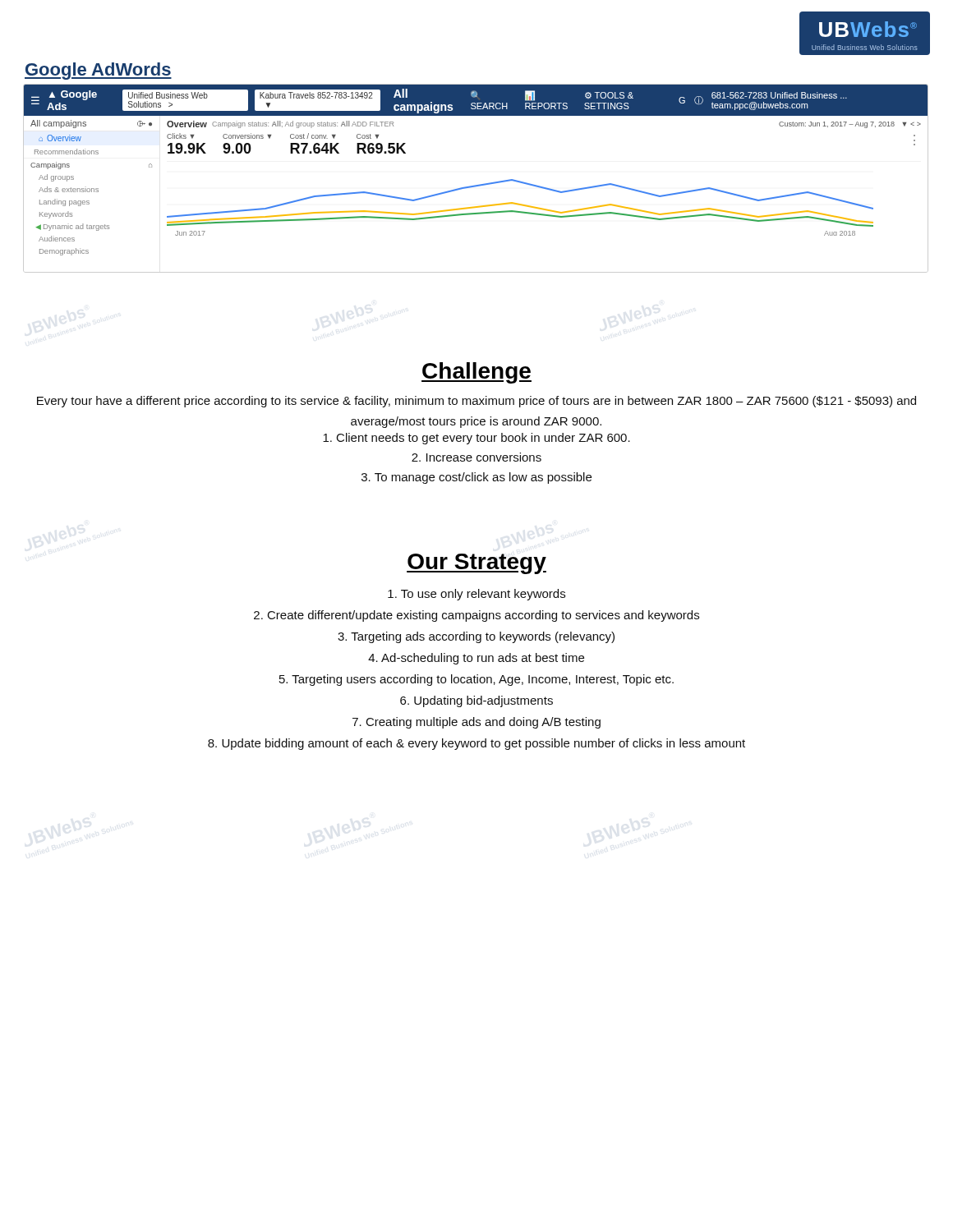The width and height of the screenshot is (953, 1232).
Task: Point to the text block starting "4. Ad-scheduling to run ads at best"
Action: pos(476,657)
